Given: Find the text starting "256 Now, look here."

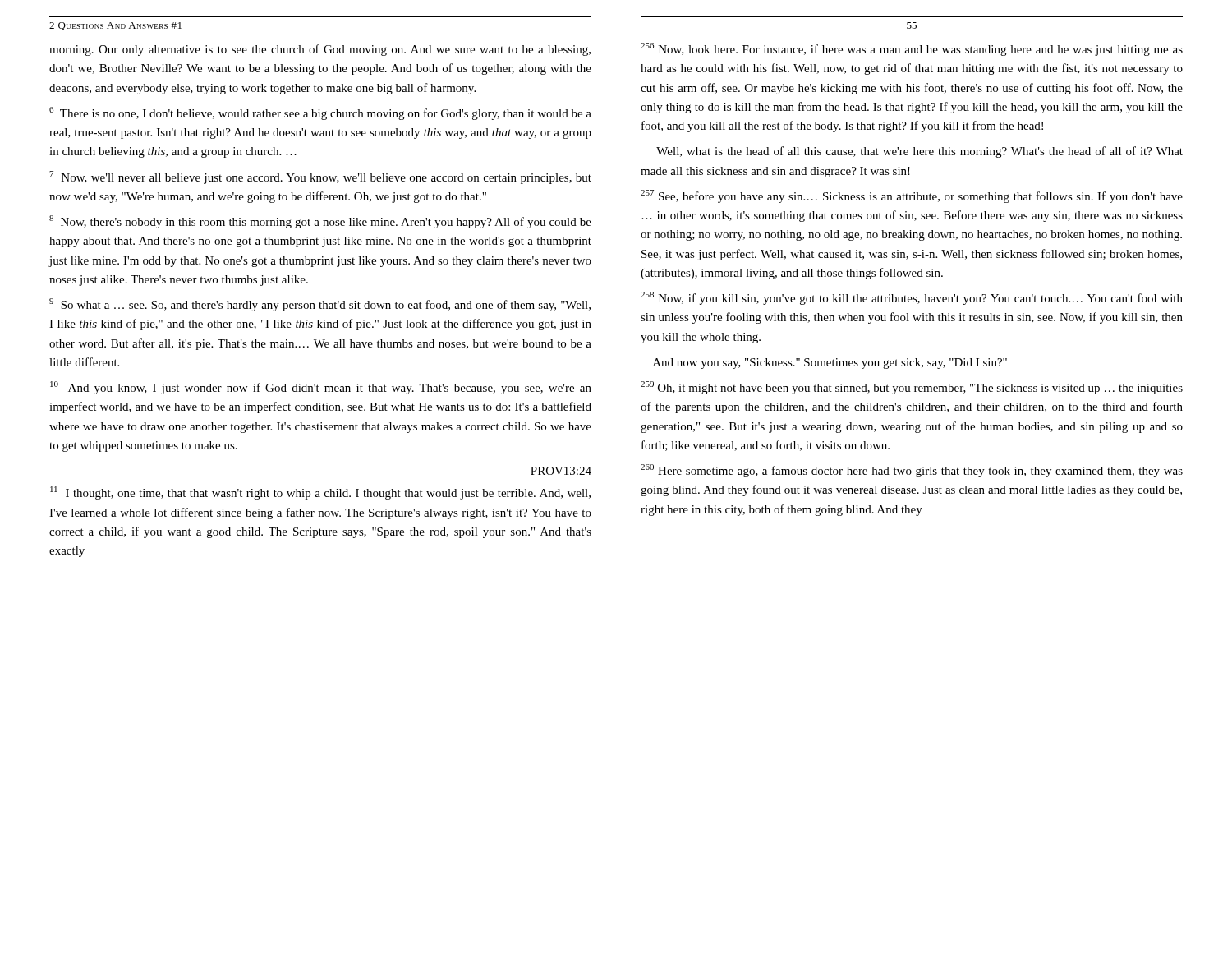Looking at the screenshot, I should tap(912, 88).
